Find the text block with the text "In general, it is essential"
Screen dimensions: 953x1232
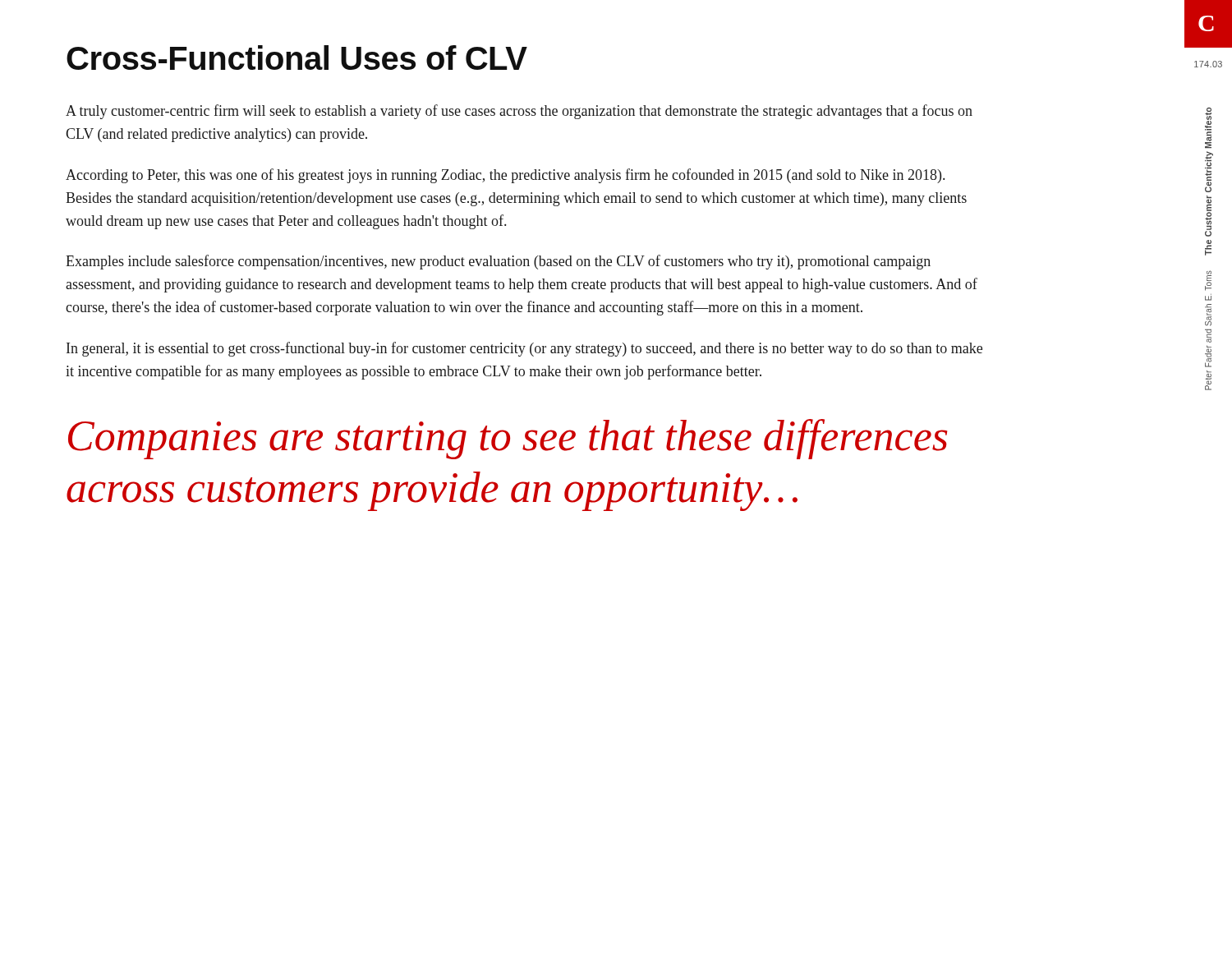pyautogui.click(x=524, y=360)
